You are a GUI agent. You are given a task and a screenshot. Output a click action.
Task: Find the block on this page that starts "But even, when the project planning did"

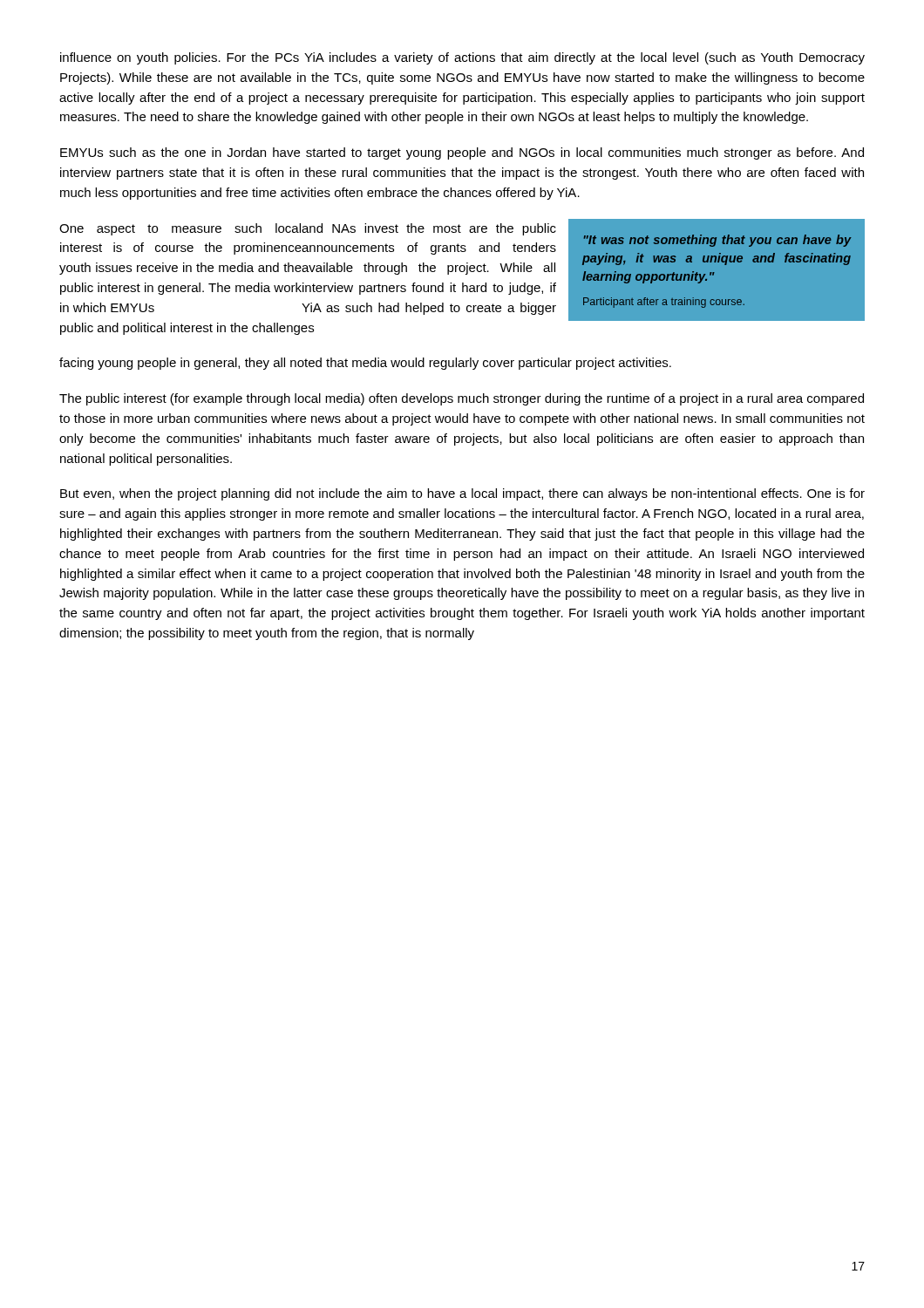[462, 563]
